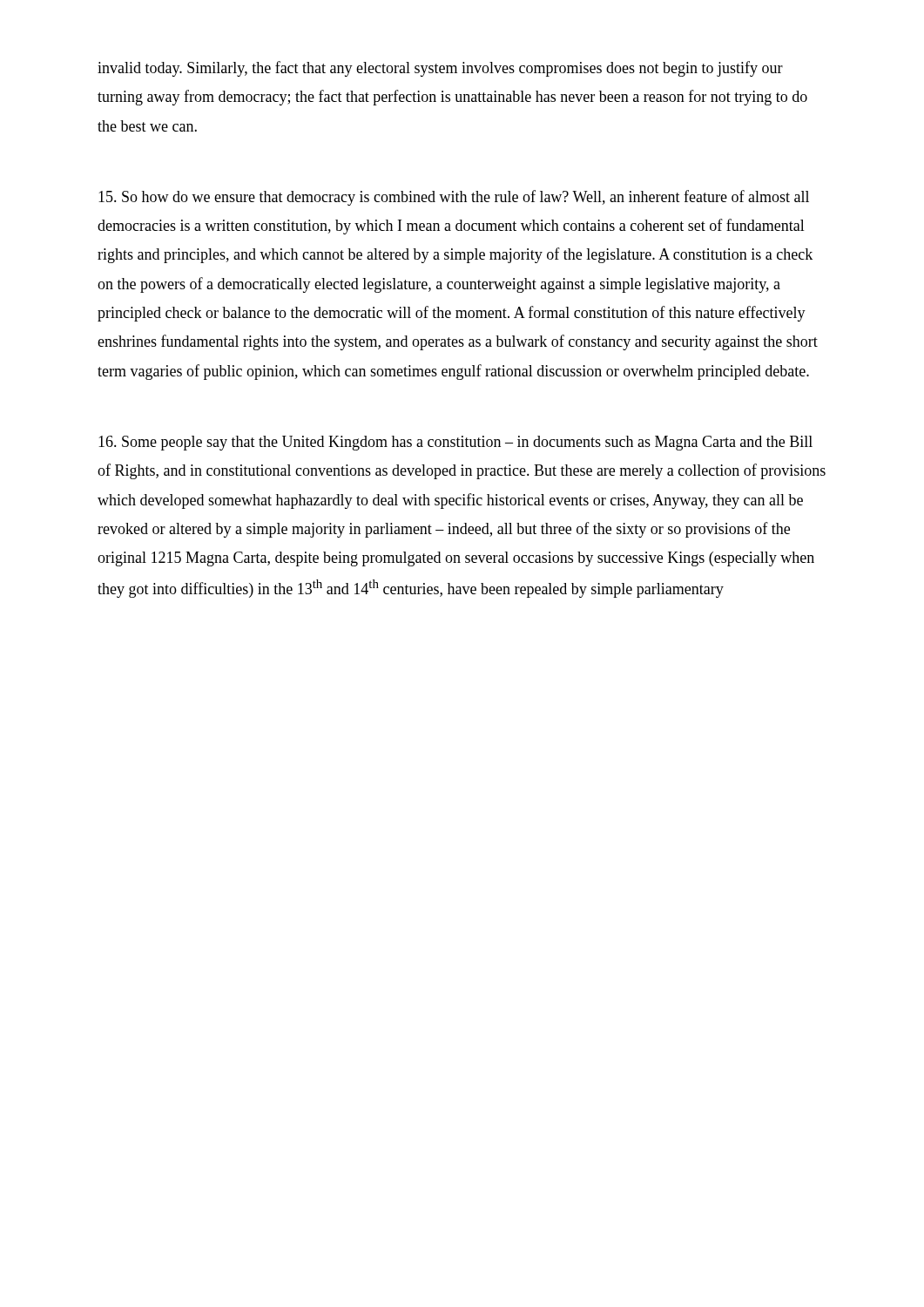Viewport: 924px width, 1307px height.
Task: Select the text block containing "invalid today. Similarly, the fact that any electoral"
Action: click(453, 97)
